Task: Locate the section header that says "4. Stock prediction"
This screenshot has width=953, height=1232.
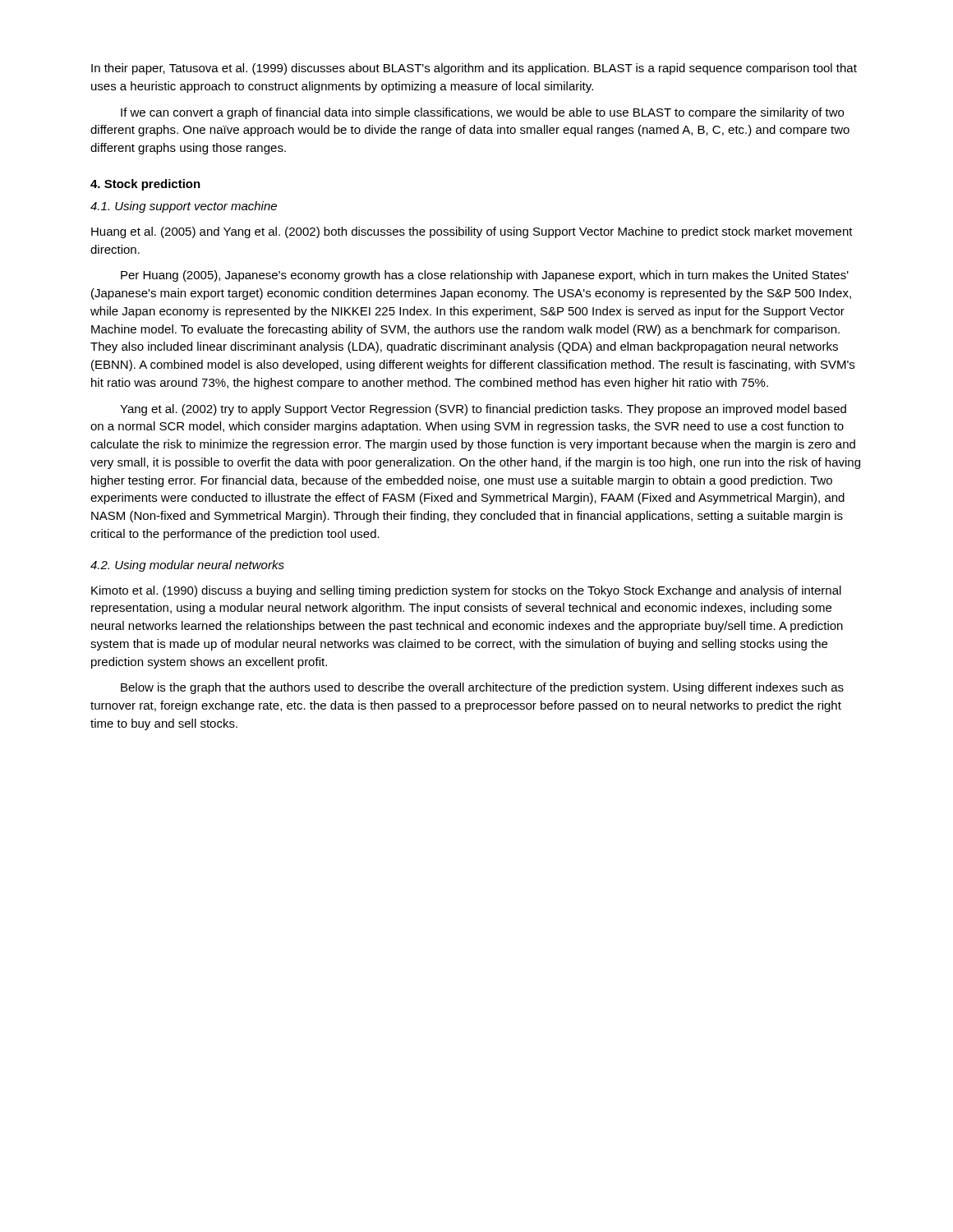Action: [x=145, y=183]
